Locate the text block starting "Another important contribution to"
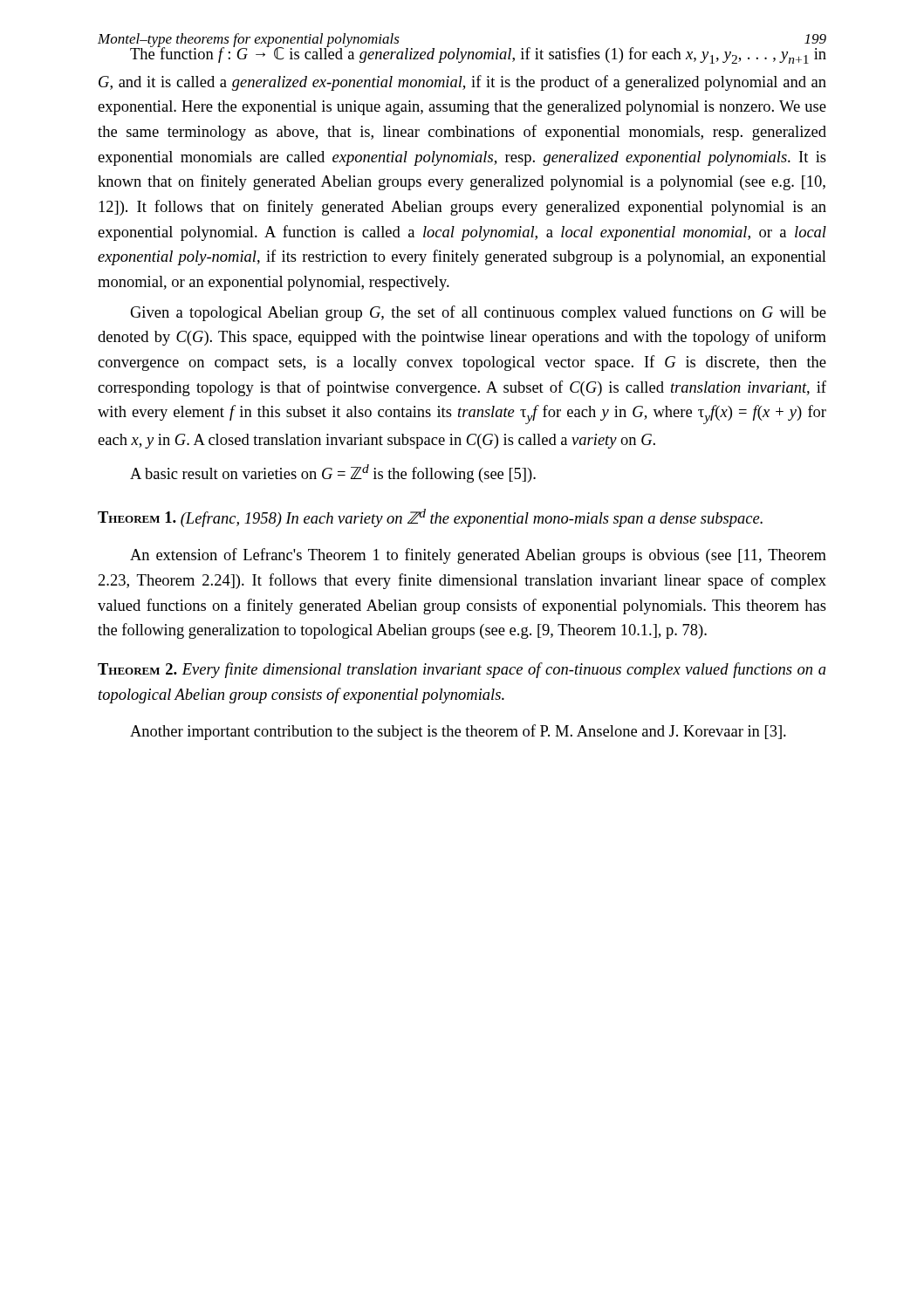The height and width of the screenshot is (1309, 924). (462, 732)
